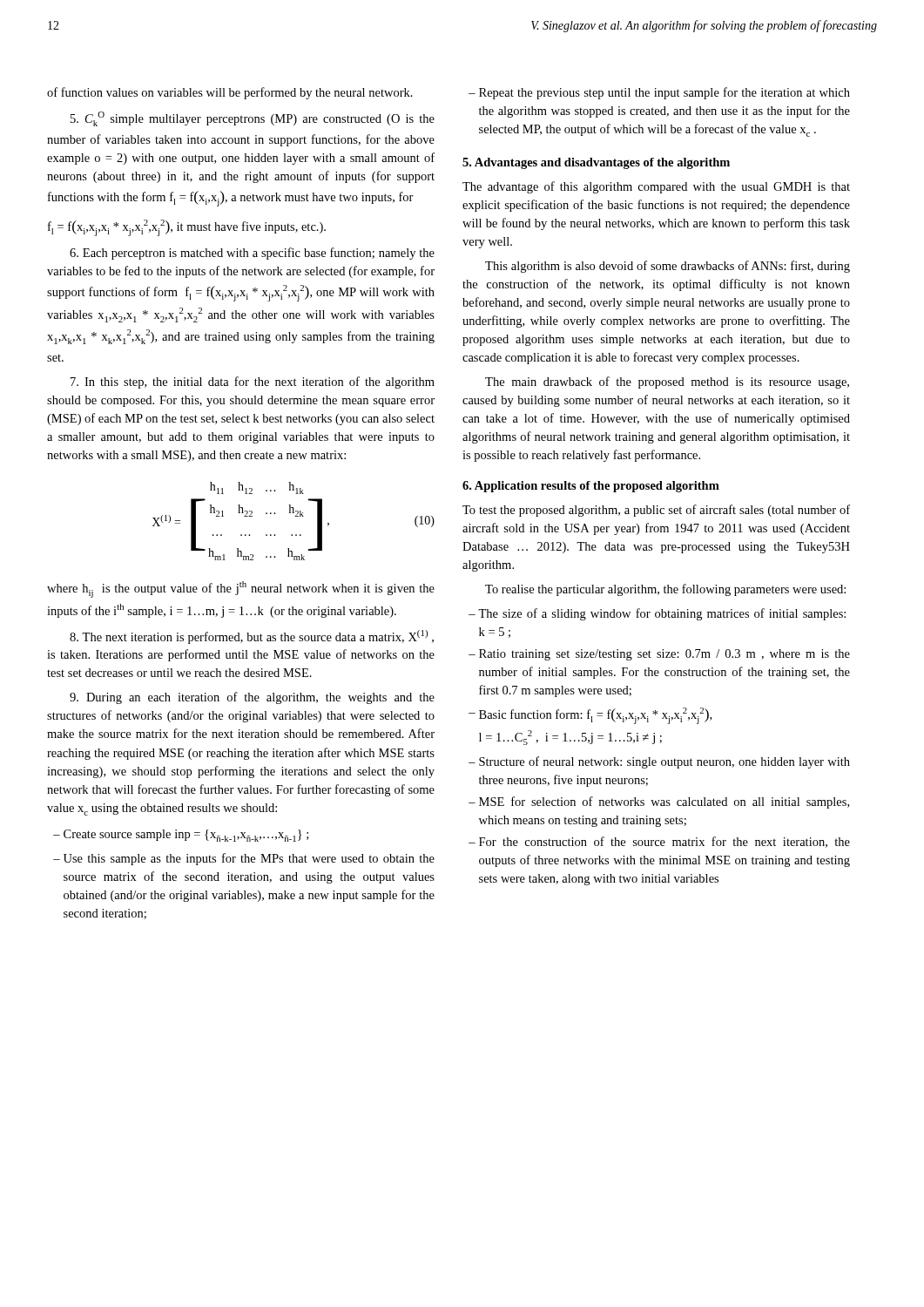Image resolution: width=924 pixels, height=1307 pixels.
Task: Click on the list item that says "– Ratio training set"
Action: pyautogui.click(x=656, y=673)
